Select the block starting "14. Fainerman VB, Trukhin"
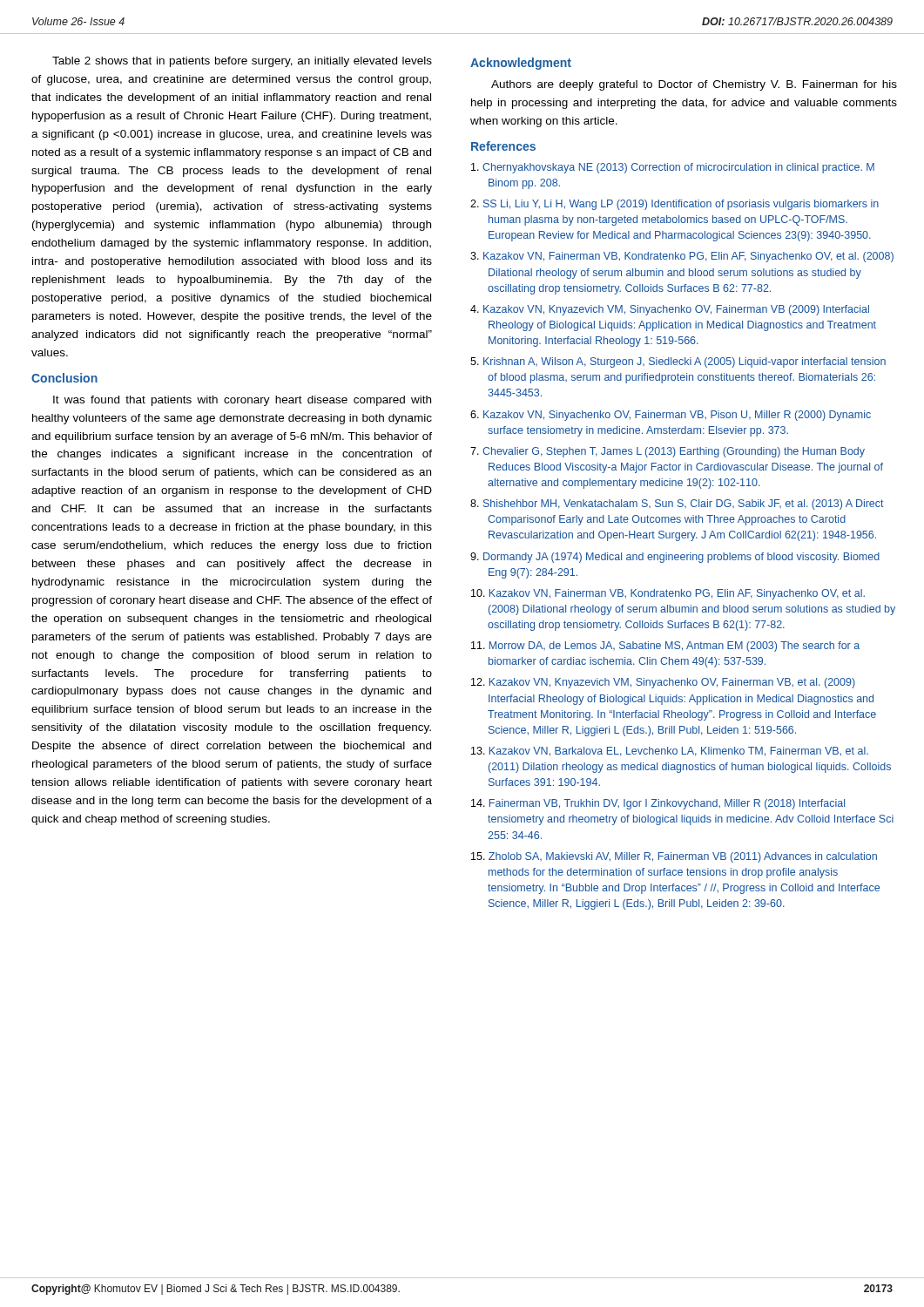 coord(682,819)
